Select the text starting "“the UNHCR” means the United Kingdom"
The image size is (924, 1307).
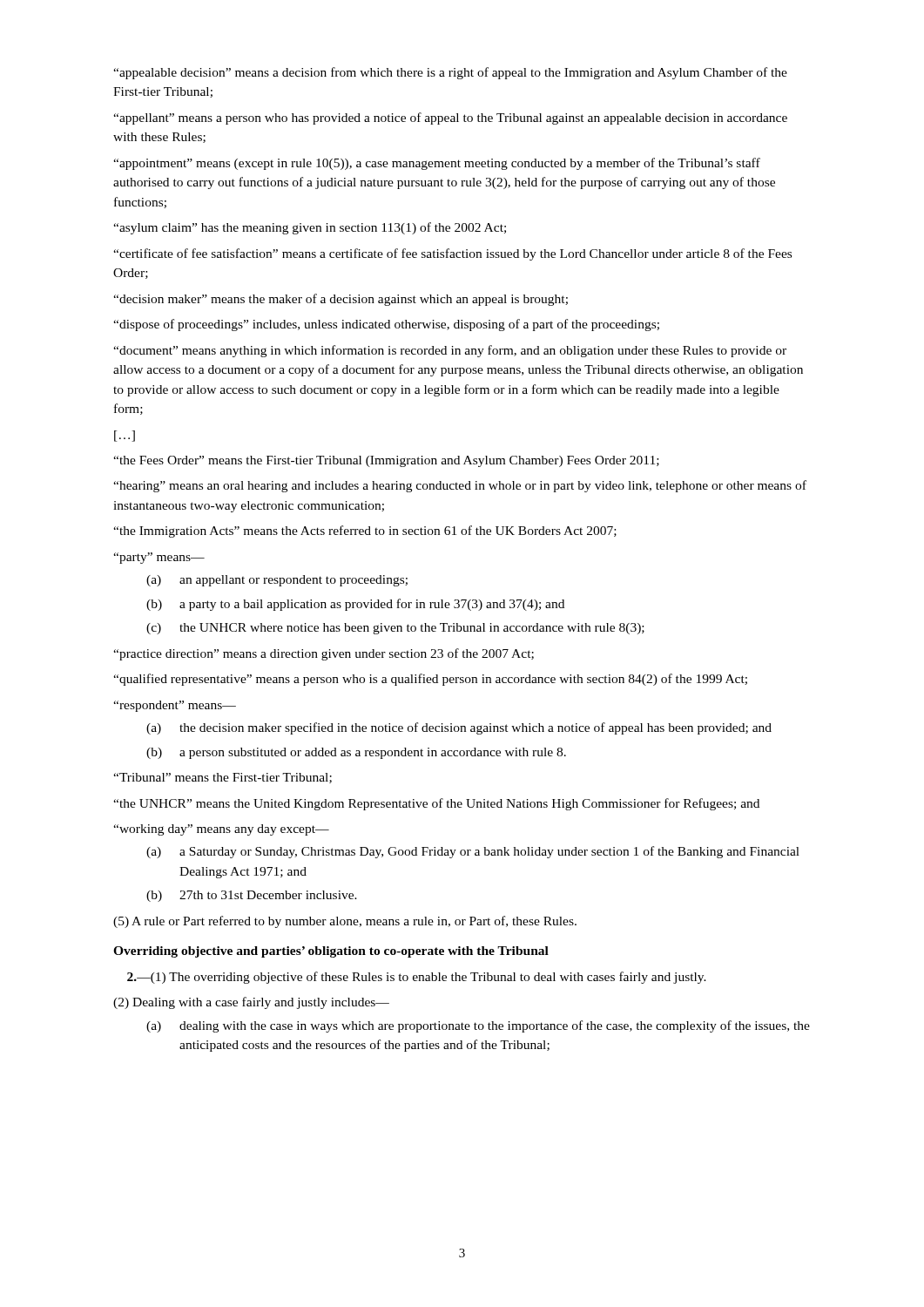point(437,803)
